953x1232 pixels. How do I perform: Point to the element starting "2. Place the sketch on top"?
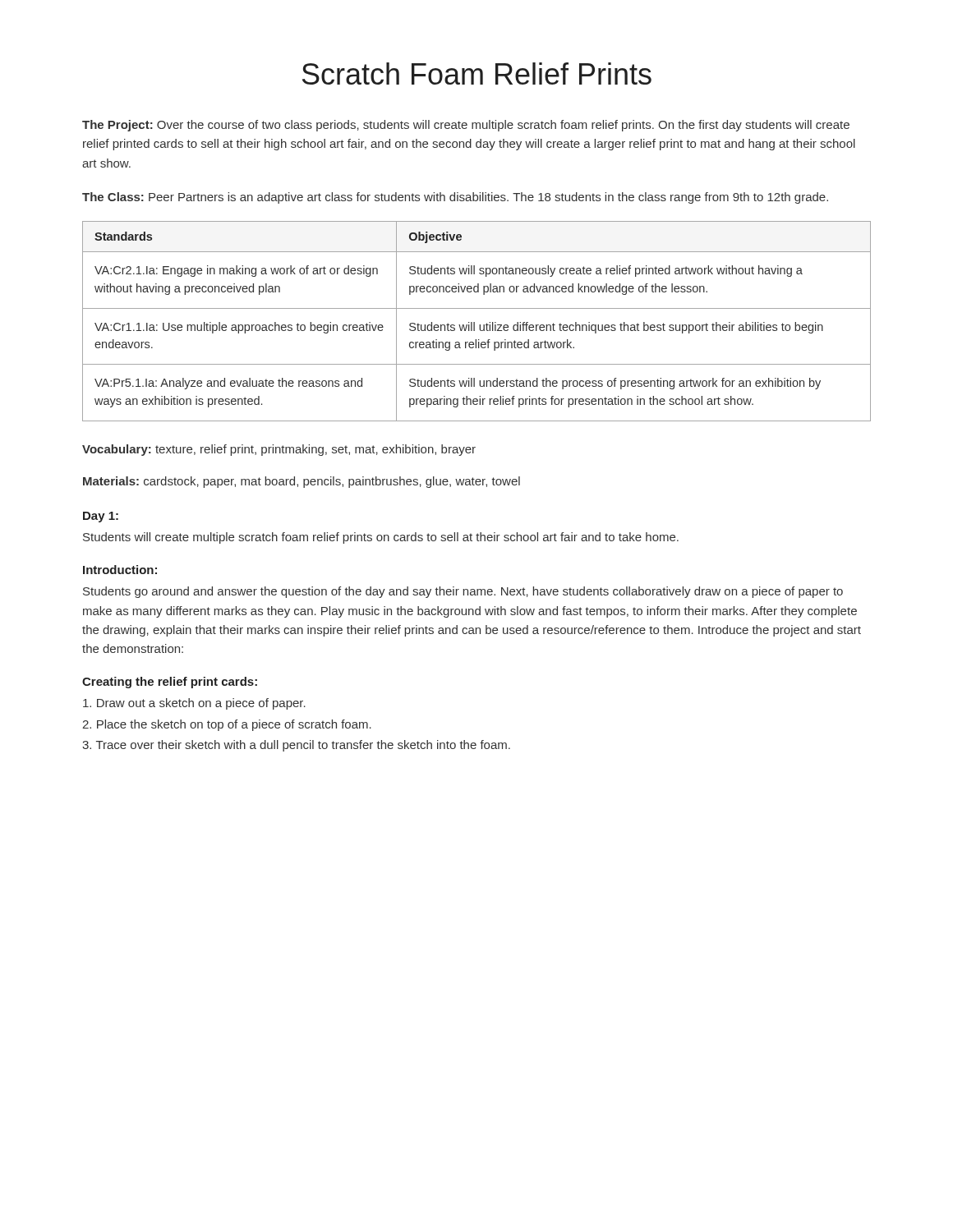(x=227, y=724)
